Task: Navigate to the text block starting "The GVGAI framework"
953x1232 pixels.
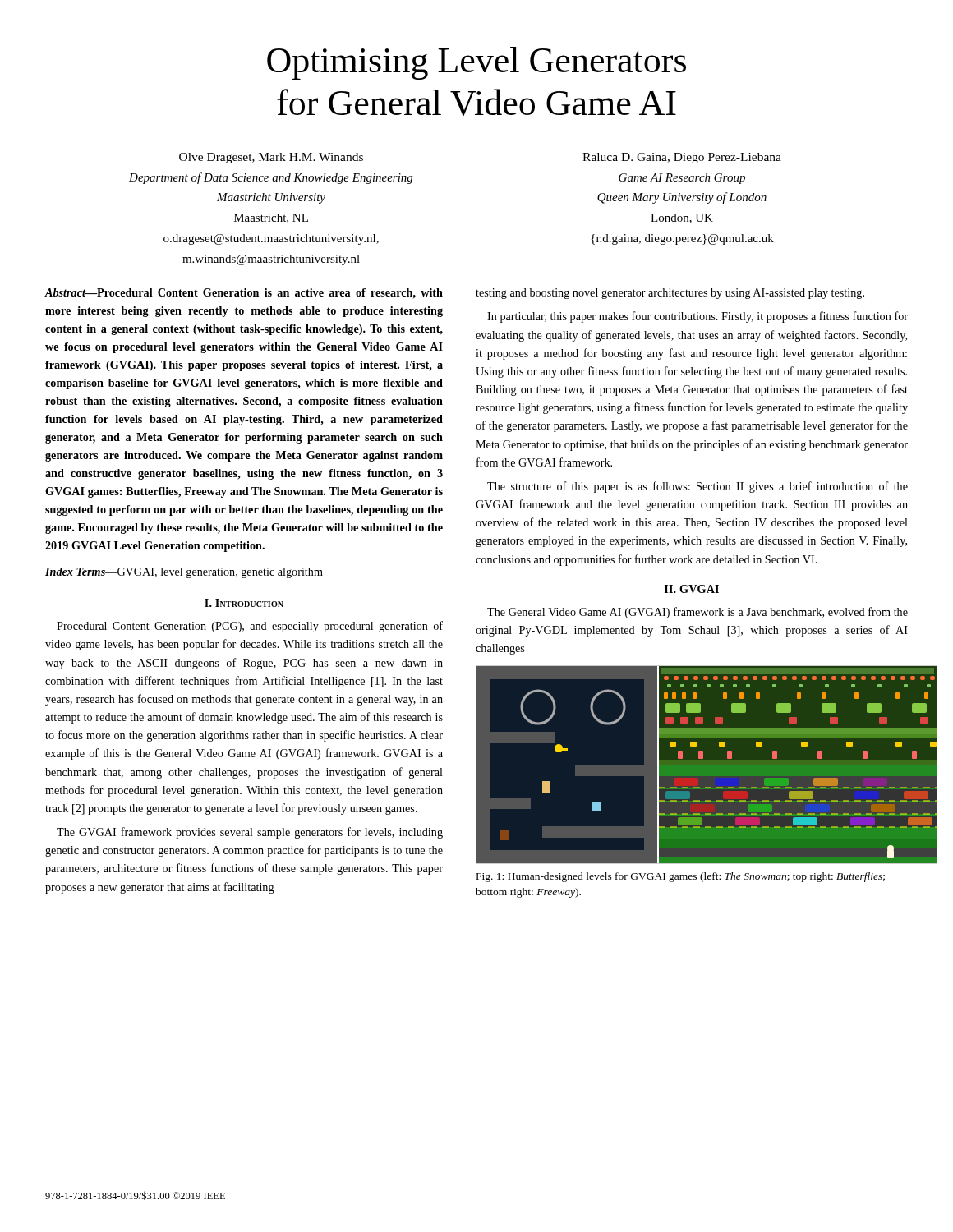Action: coord(244,859)
